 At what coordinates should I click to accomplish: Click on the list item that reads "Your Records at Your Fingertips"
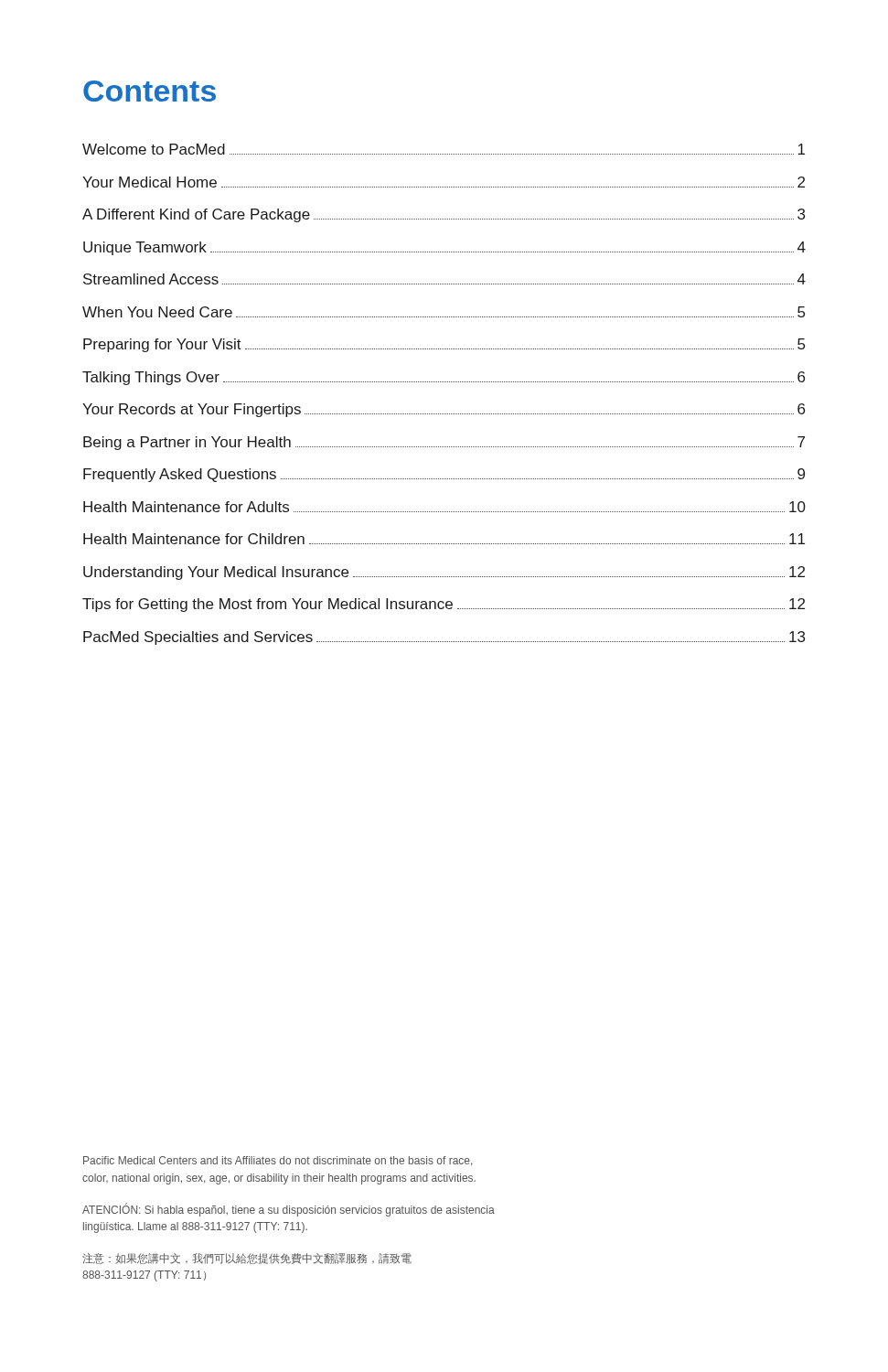point(444,410)
